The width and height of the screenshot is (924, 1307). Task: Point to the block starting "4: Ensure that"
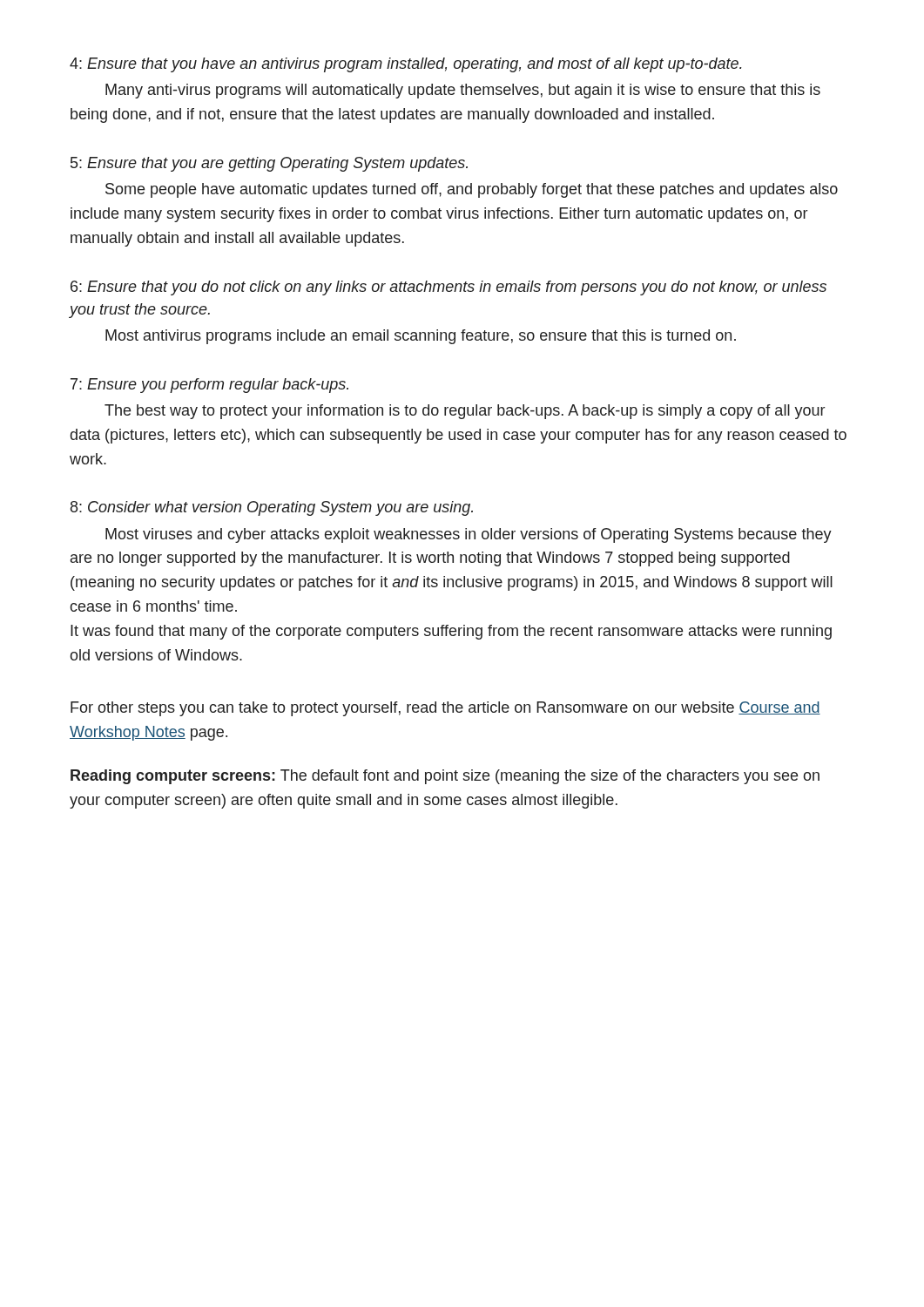462,90
